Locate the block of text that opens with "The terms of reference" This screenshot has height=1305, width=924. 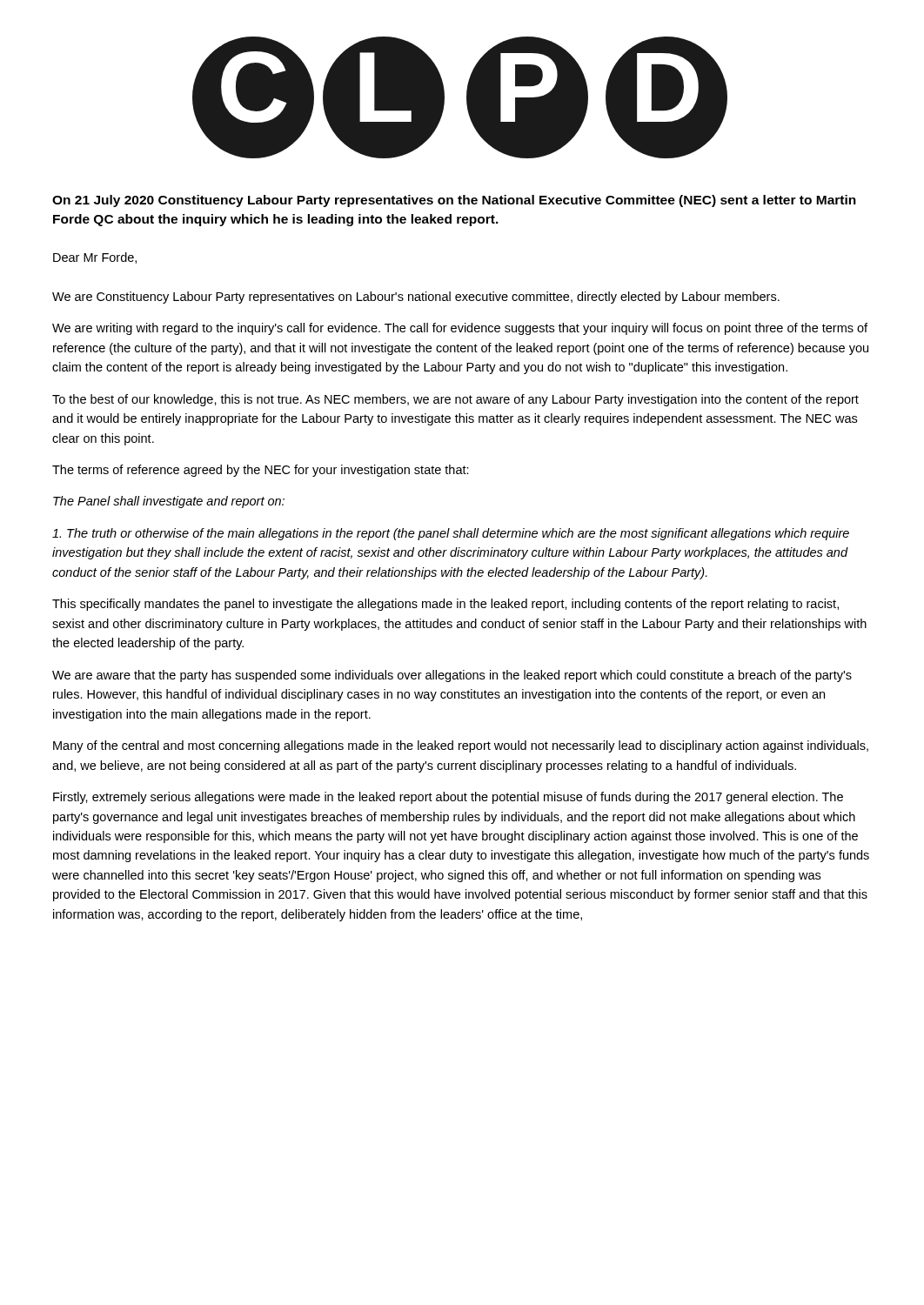(261, 470)
